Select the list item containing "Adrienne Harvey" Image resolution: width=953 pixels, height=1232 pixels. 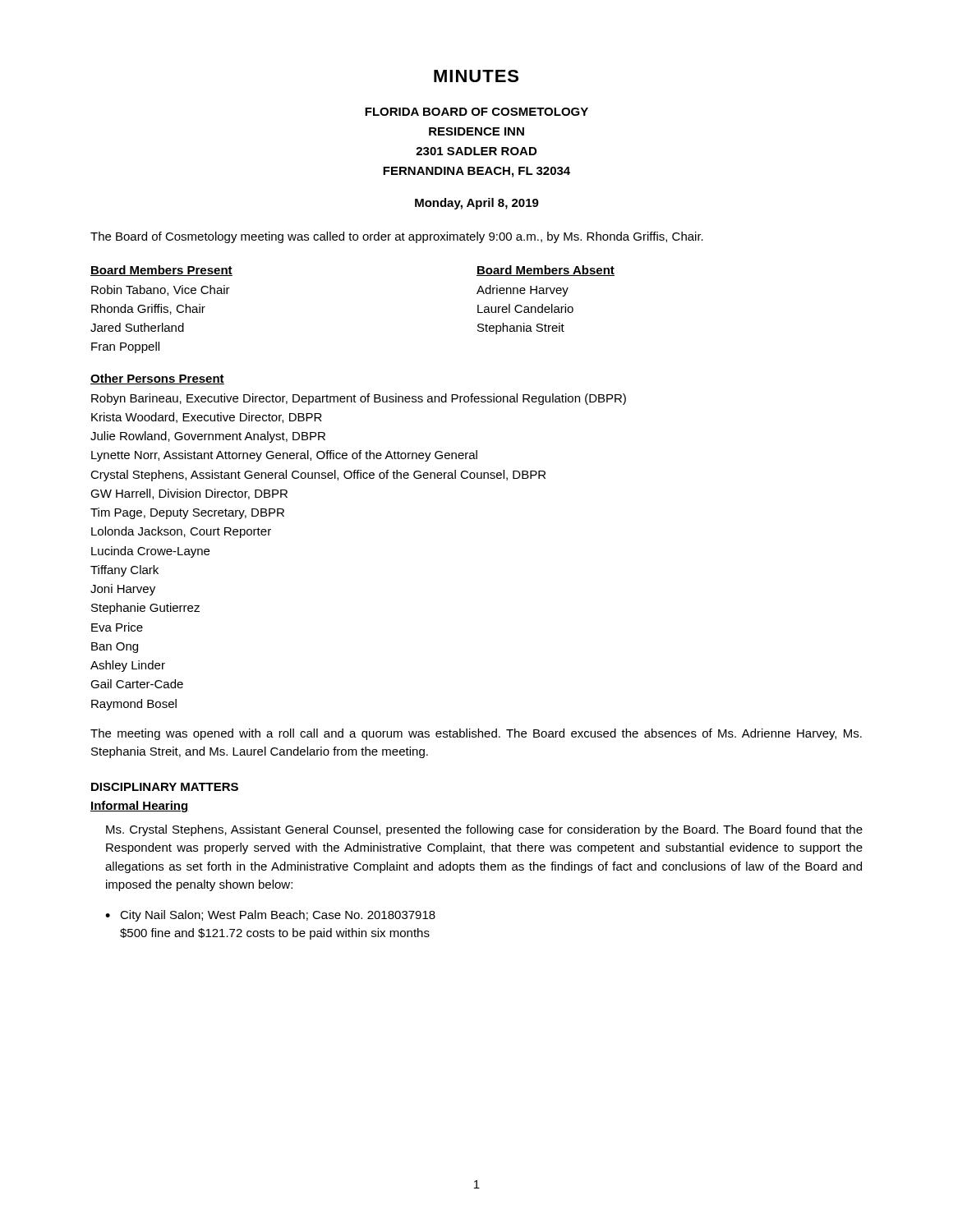coord(522,289)
